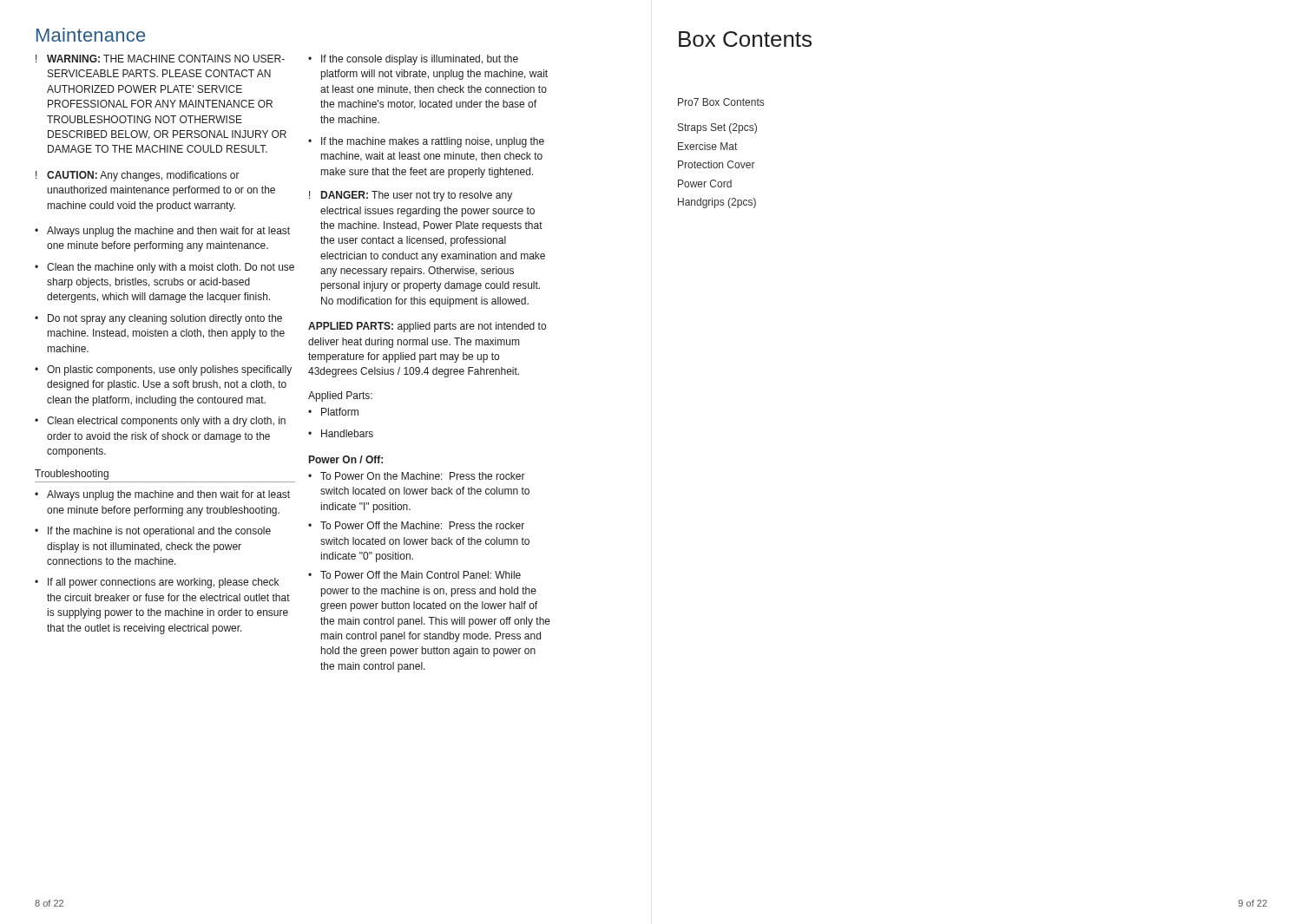Click on the element starting "Straps Set (2pcs) Exercise Mat"
Viewport: 1302px width, 924px height.
tap(717, 165)
